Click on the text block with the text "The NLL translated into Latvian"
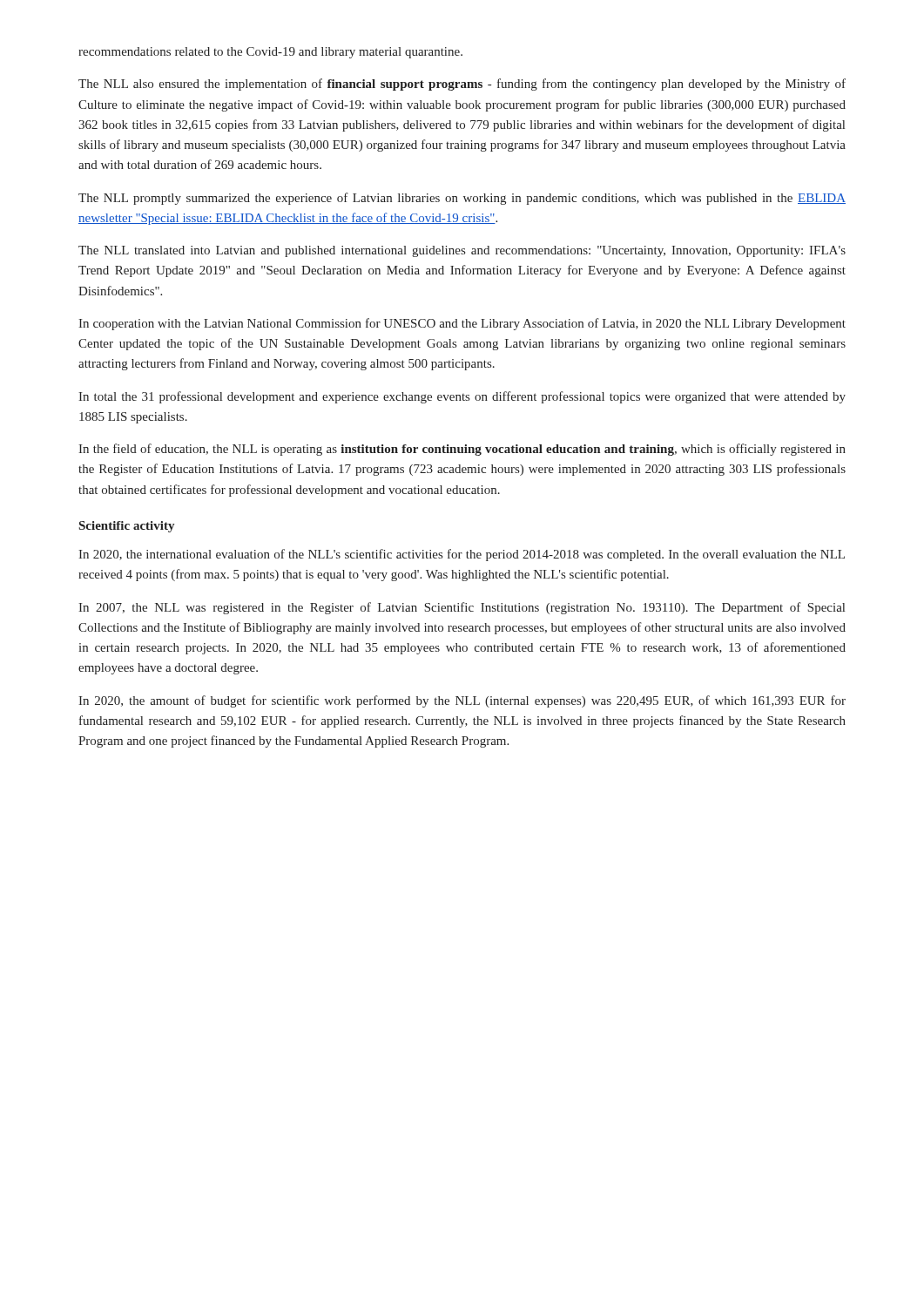The width and height of the screenshot is (924, 1307). tap(462, 271)
